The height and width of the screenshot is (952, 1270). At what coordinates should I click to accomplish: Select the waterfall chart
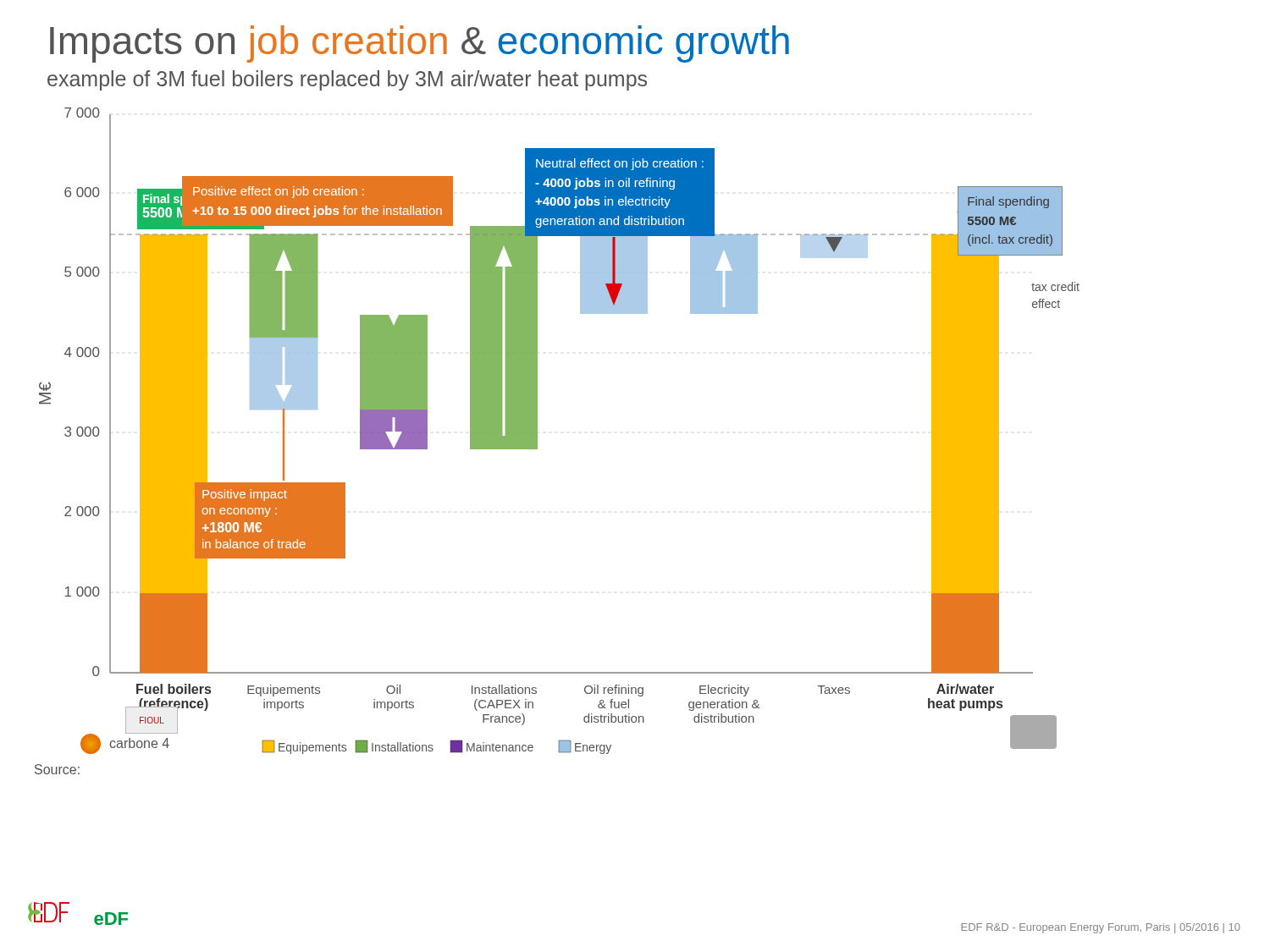click(x=635, y=444)
